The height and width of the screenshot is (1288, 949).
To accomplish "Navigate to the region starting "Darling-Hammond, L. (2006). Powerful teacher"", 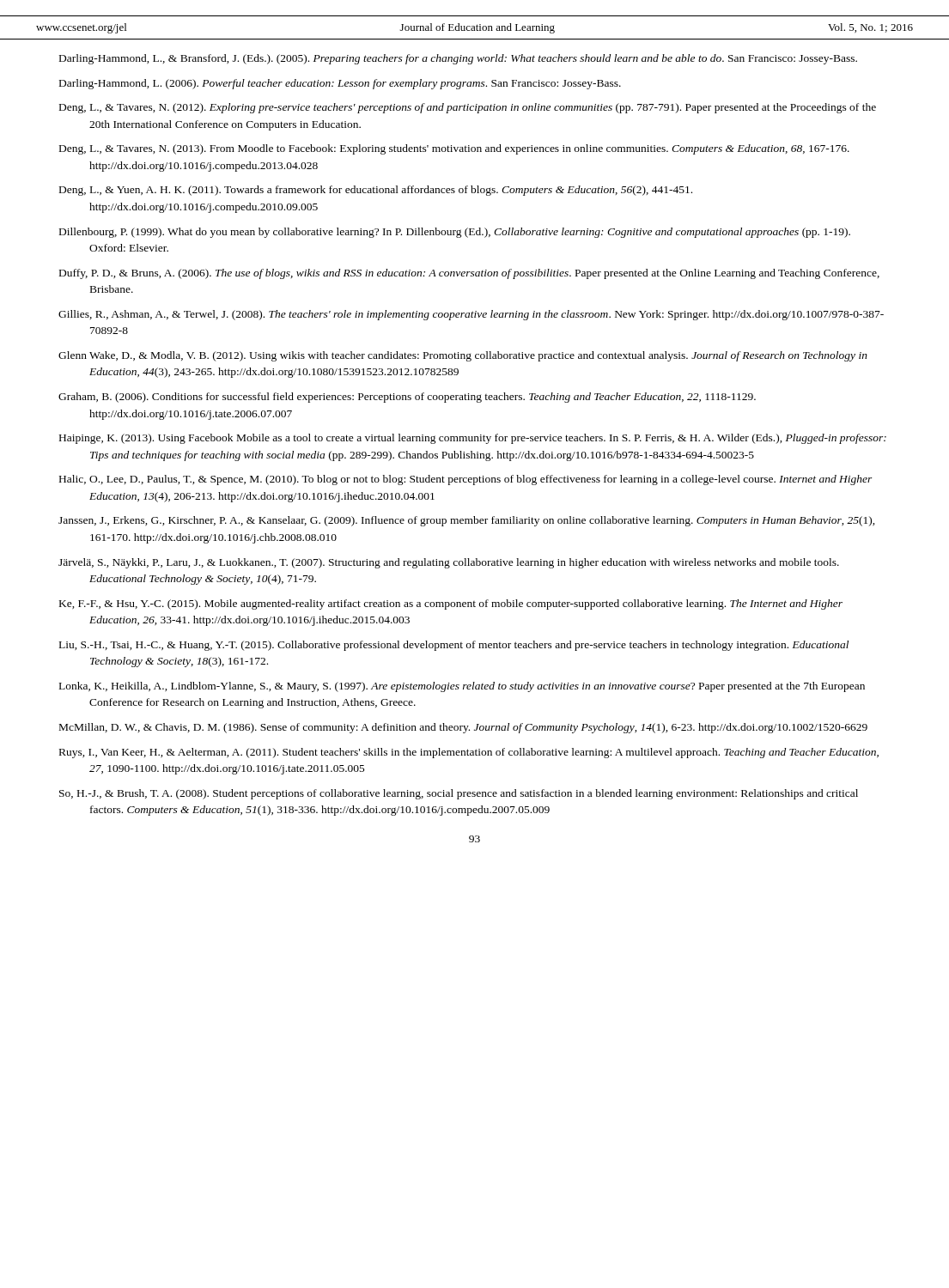I will [340, 82].
